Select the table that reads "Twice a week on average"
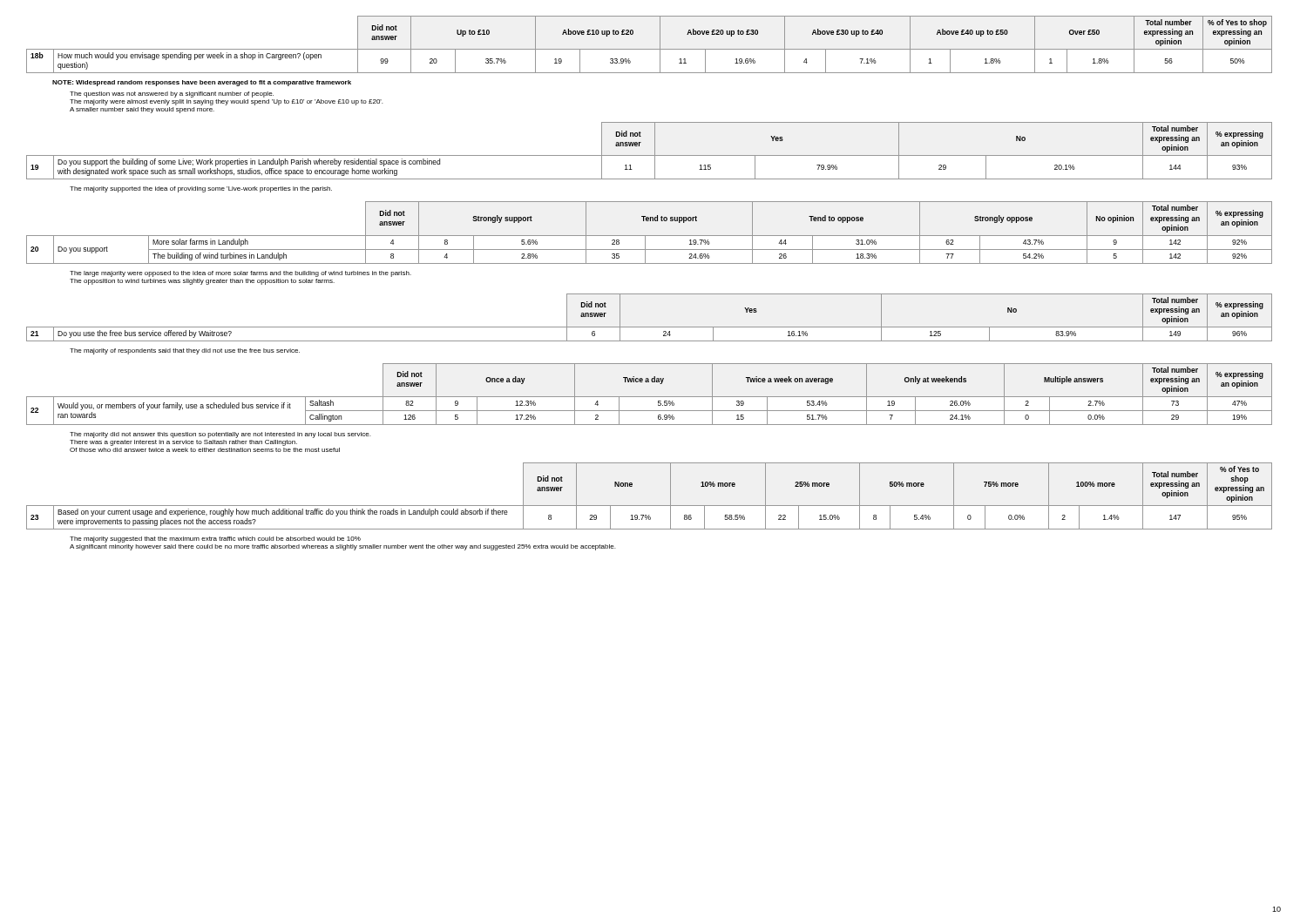Screen dimensions: 924x1307 point(654,394)
